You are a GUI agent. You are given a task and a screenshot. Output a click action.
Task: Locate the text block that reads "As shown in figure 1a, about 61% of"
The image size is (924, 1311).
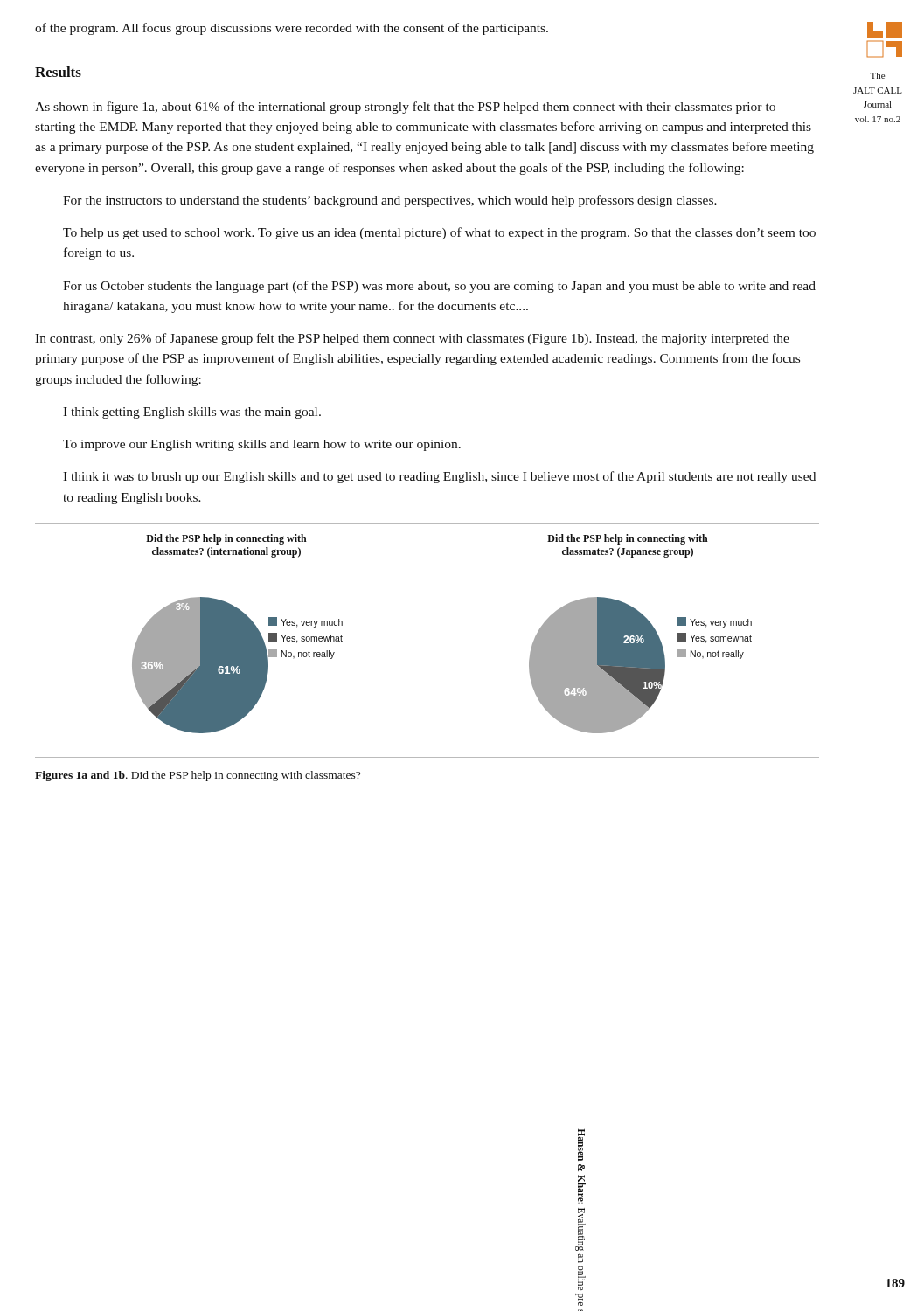tap(424, 137)
